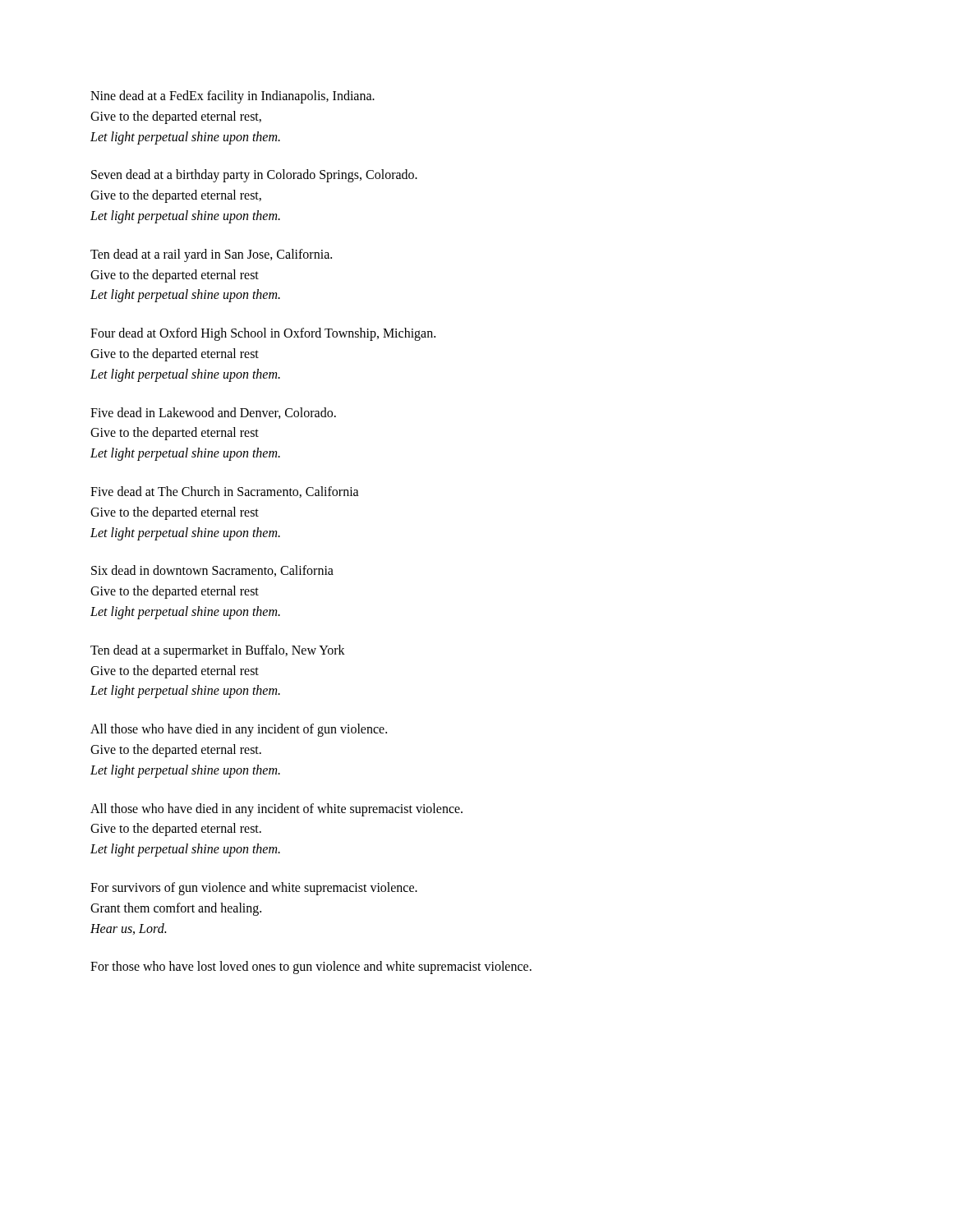Find the text block with the text "For those who have lost loved ones to"
This screenshot has height=1232, width=953.
[x=378, y=967]
